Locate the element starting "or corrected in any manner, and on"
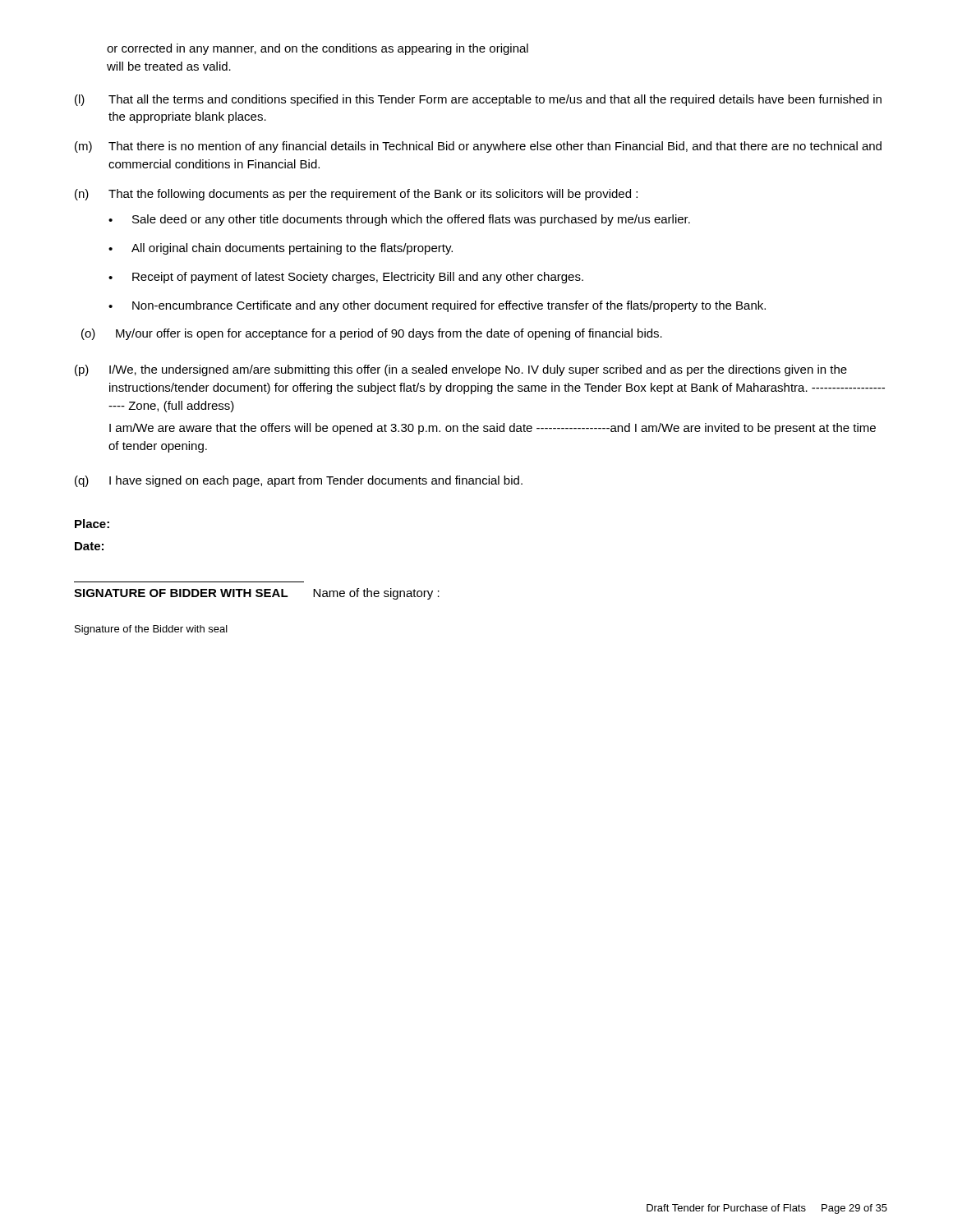This screenshot has height=1232, width=953. click(x=318, y=57)
